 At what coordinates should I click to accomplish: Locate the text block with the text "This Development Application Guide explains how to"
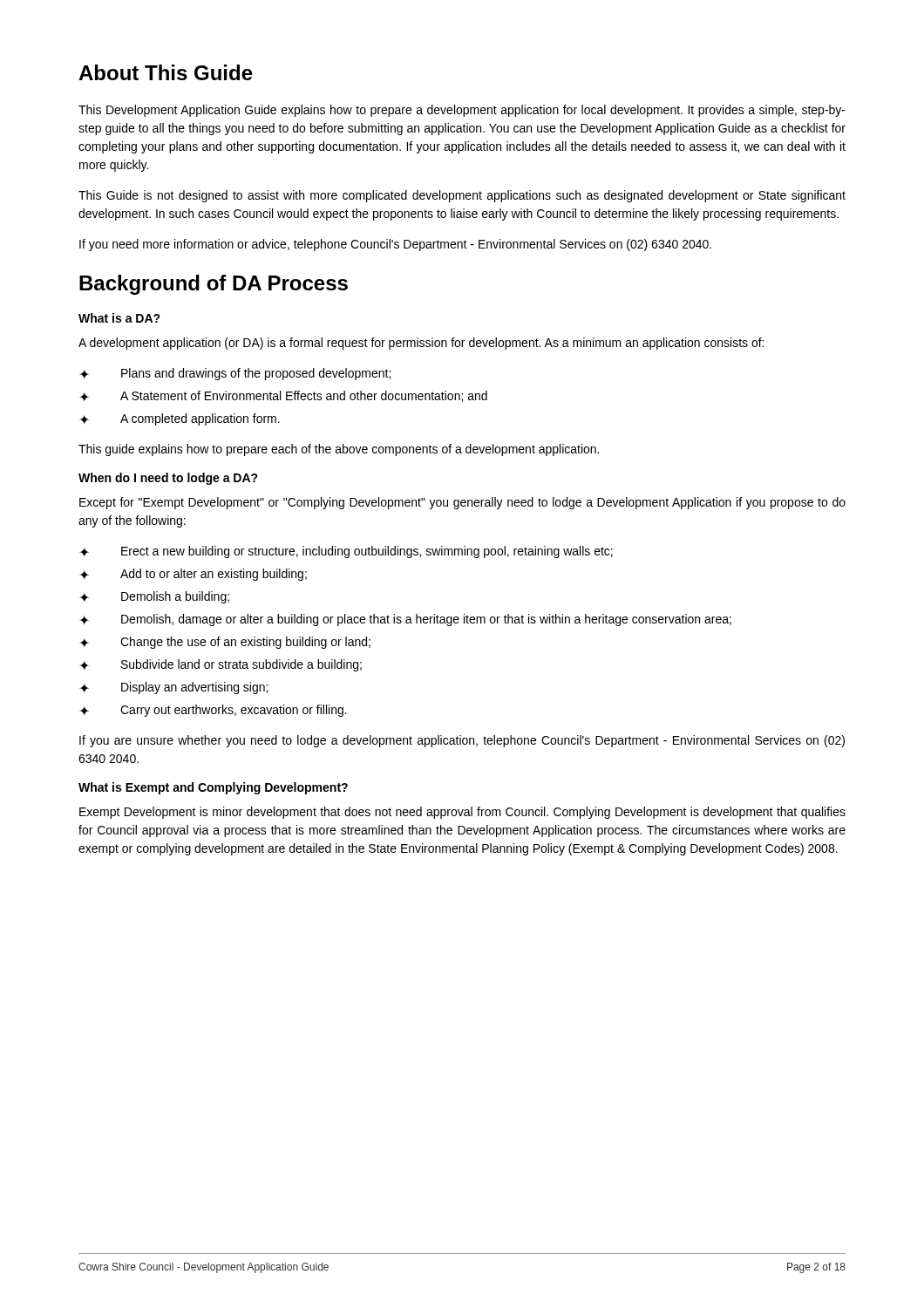coord(462,138)
